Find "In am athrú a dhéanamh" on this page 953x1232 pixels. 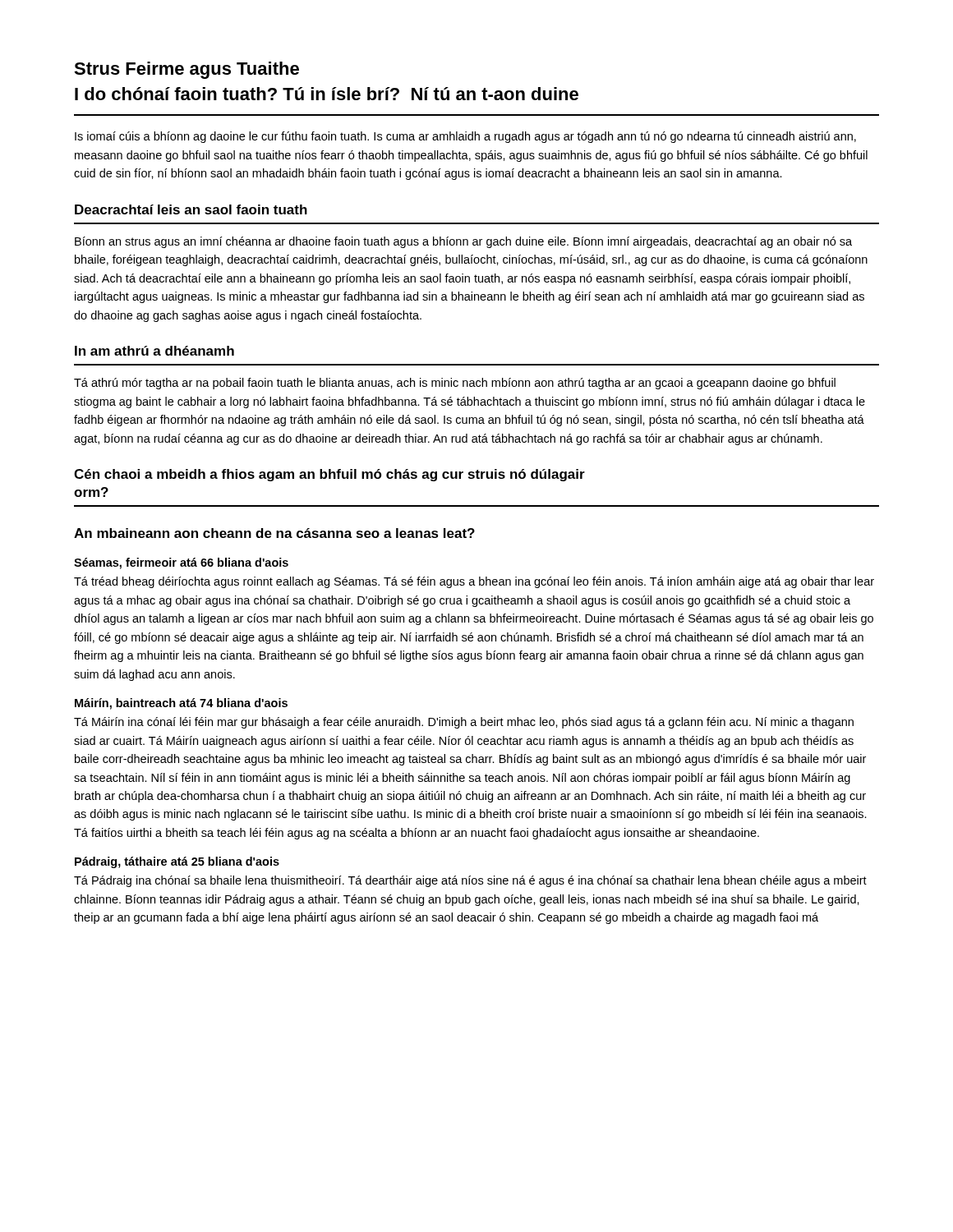(476, 354)
